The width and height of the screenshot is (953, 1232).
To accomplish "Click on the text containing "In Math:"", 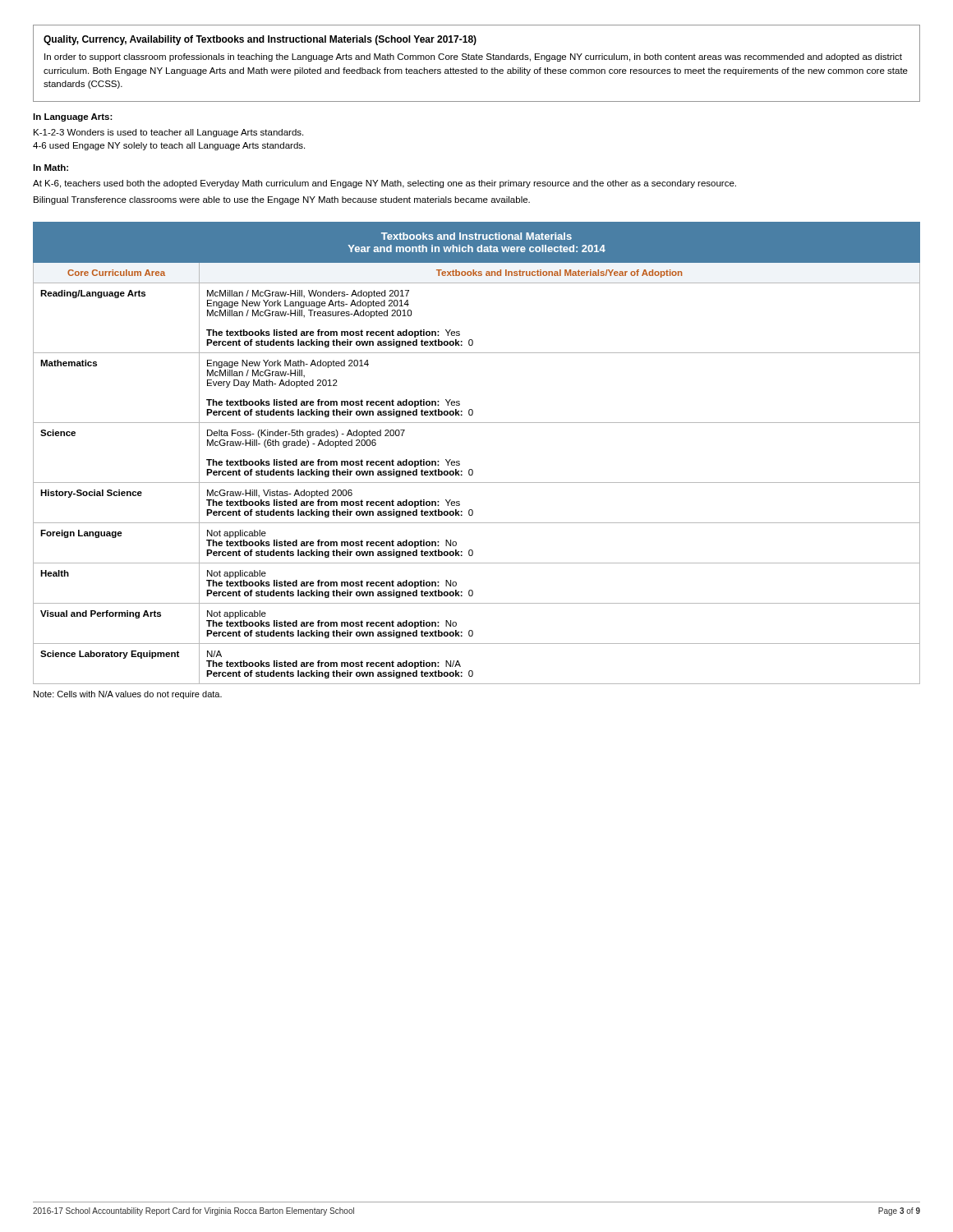I will (51, 168).
